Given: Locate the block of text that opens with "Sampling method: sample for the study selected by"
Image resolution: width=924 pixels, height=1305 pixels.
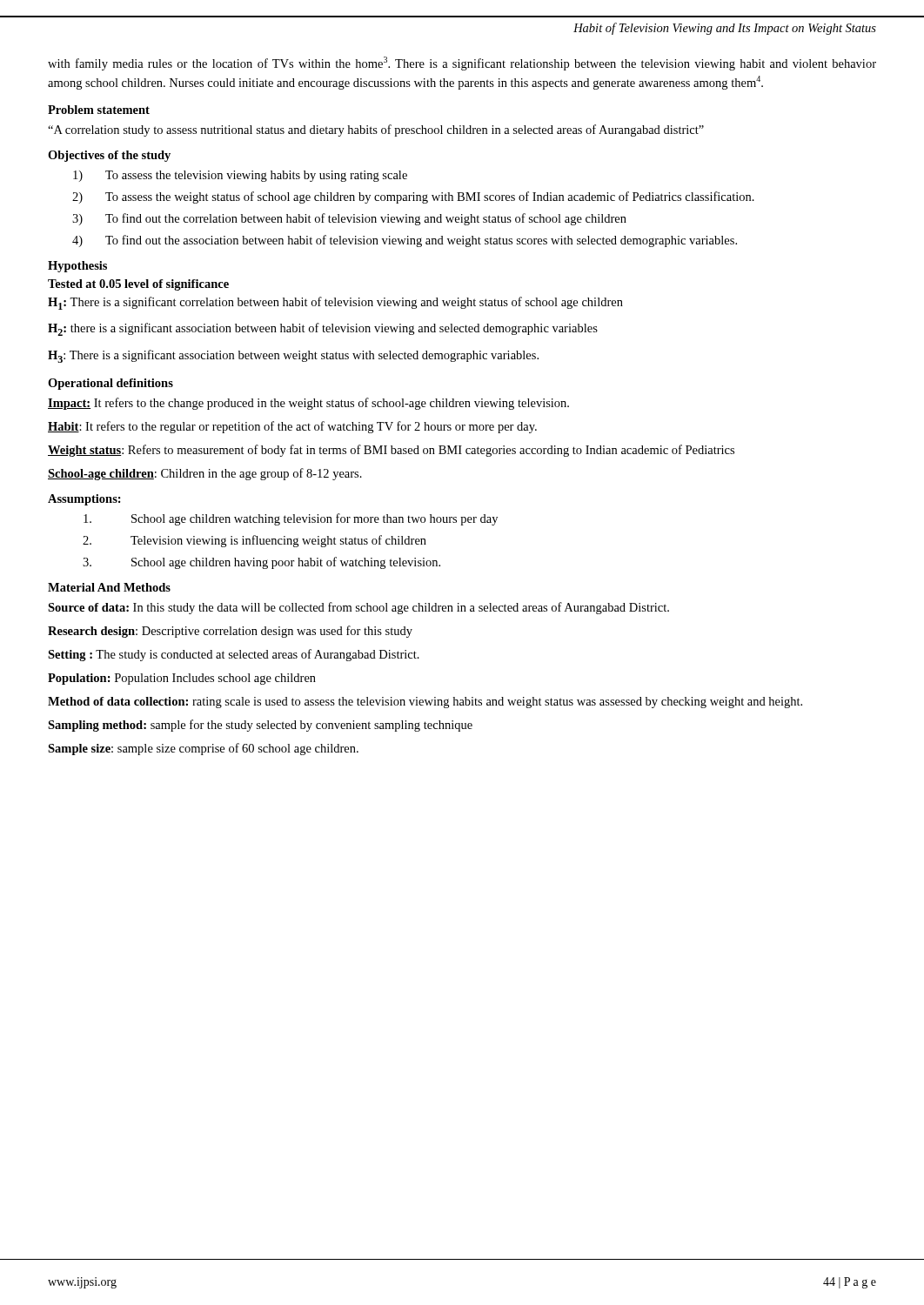Looking at the screenshot, I should [x=462, y=725].
